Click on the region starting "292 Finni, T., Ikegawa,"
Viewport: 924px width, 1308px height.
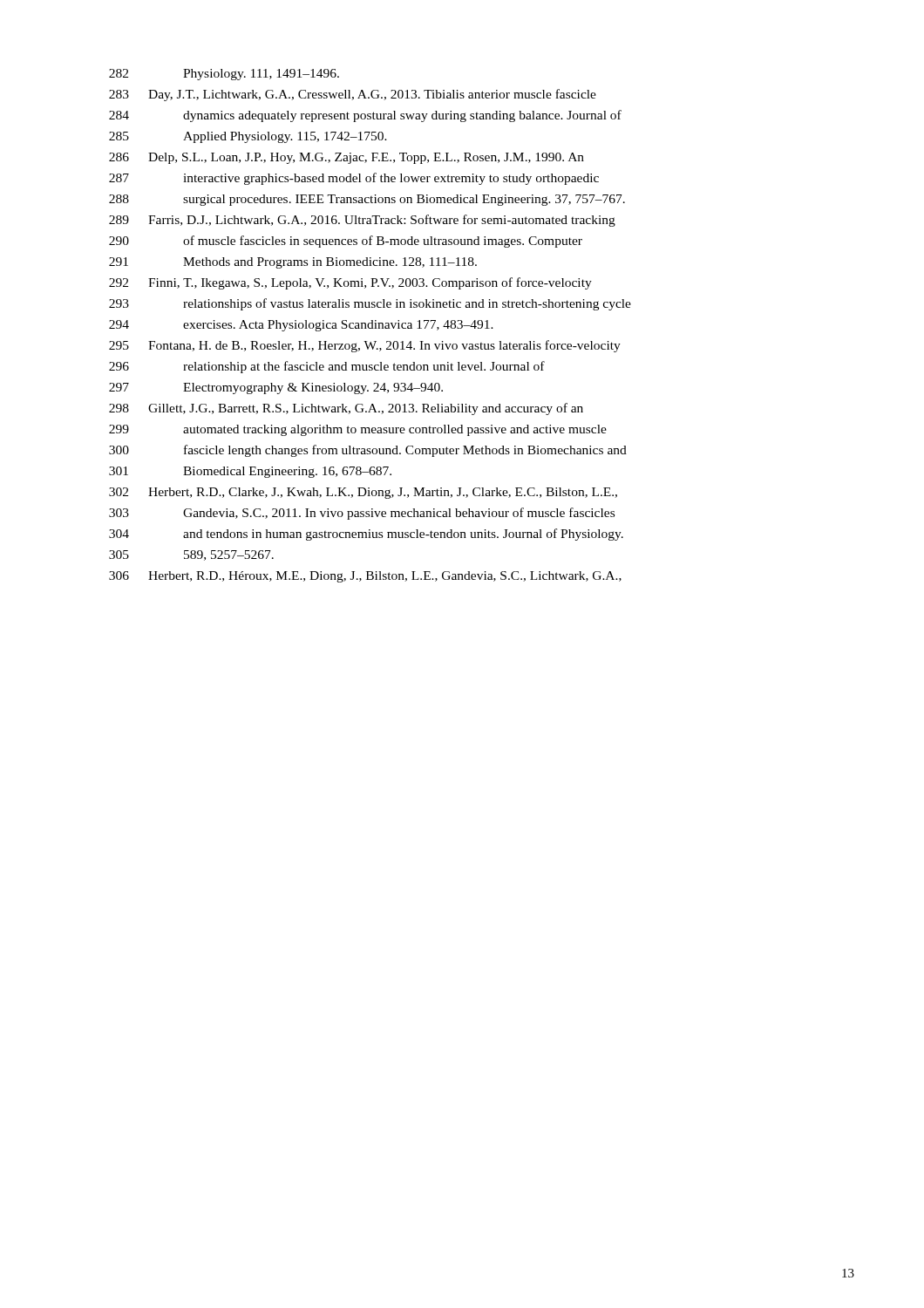462,283
